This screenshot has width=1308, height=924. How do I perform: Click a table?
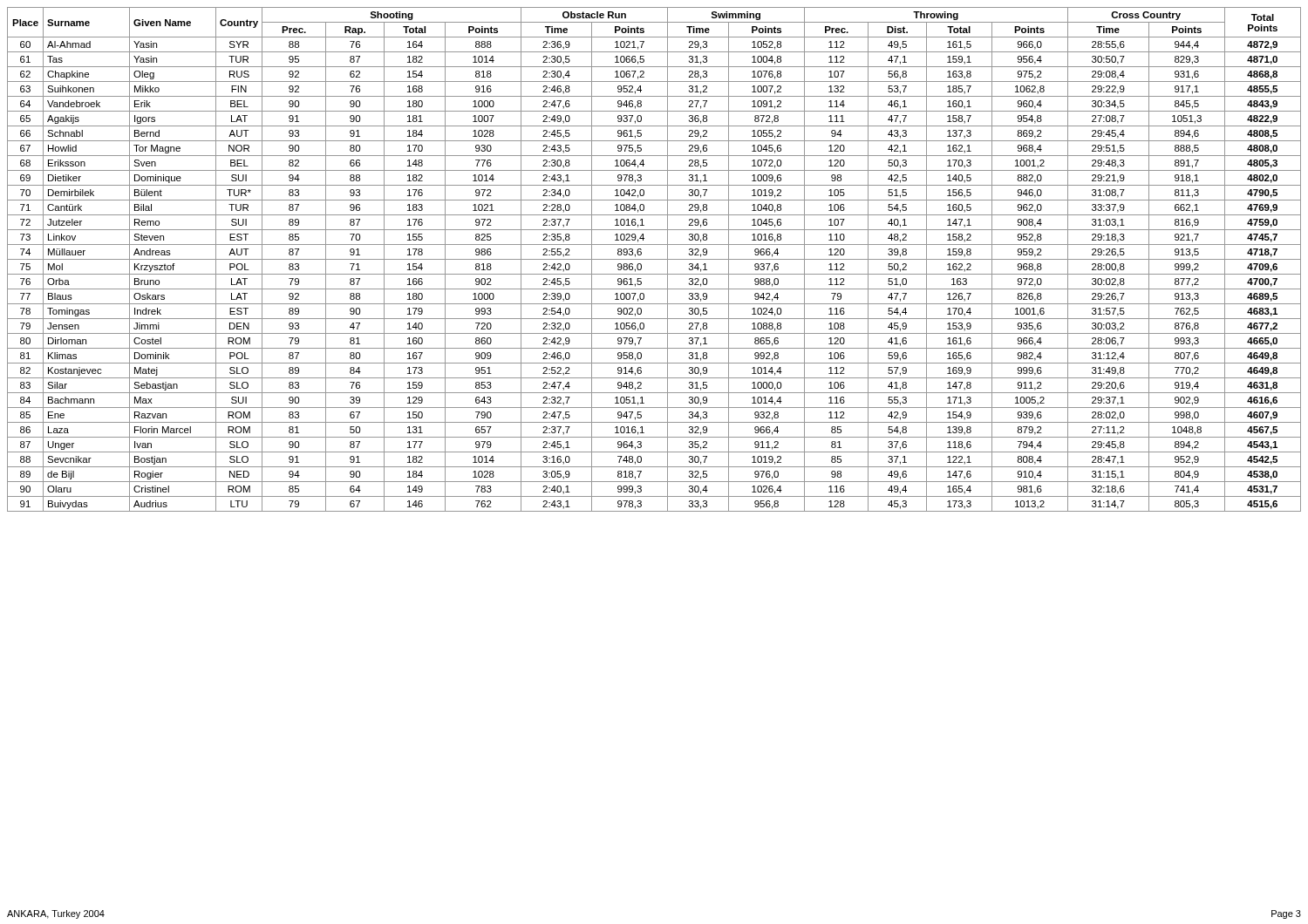(x=654, y=259)
